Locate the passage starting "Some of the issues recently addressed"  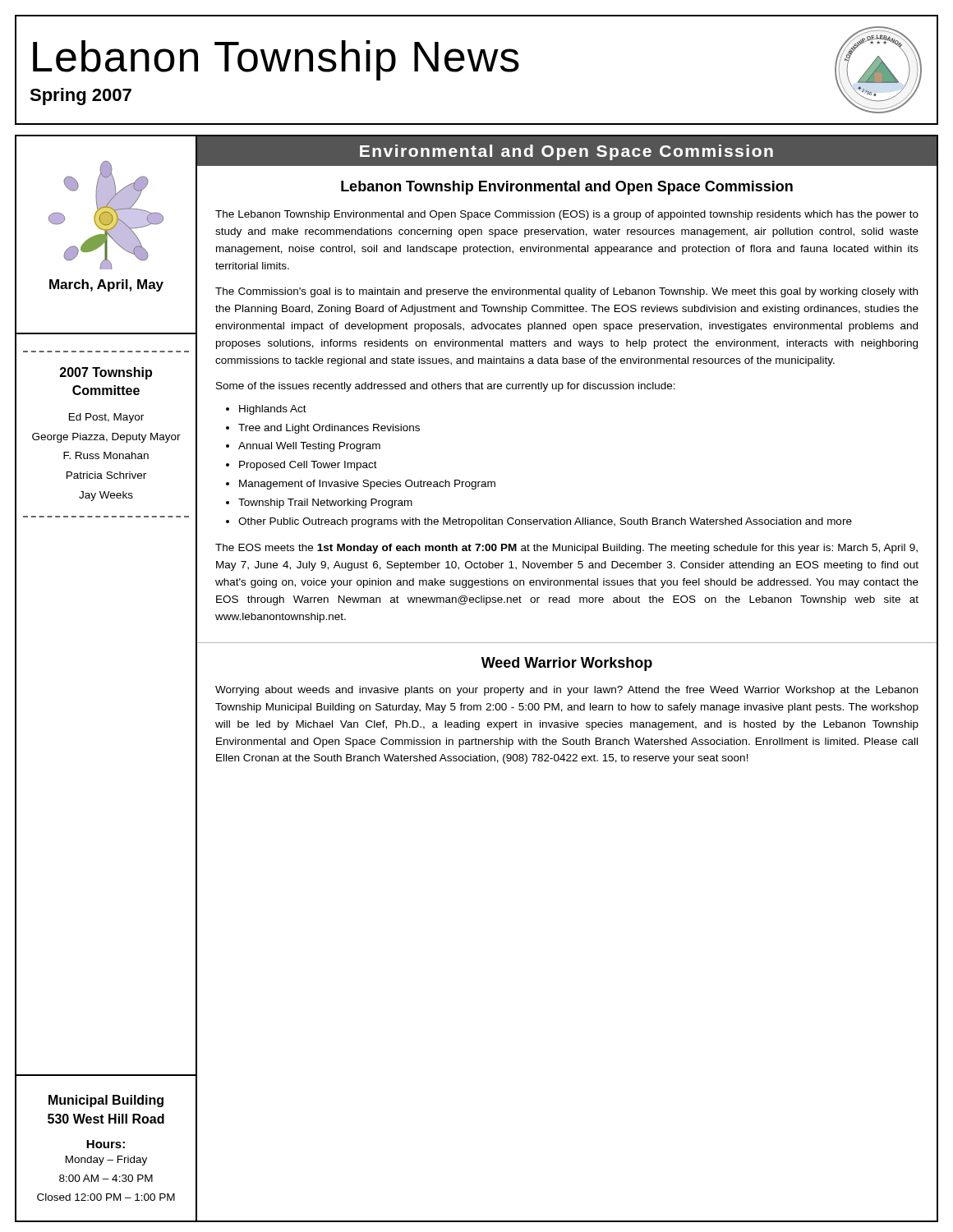(x=446, y=385)
